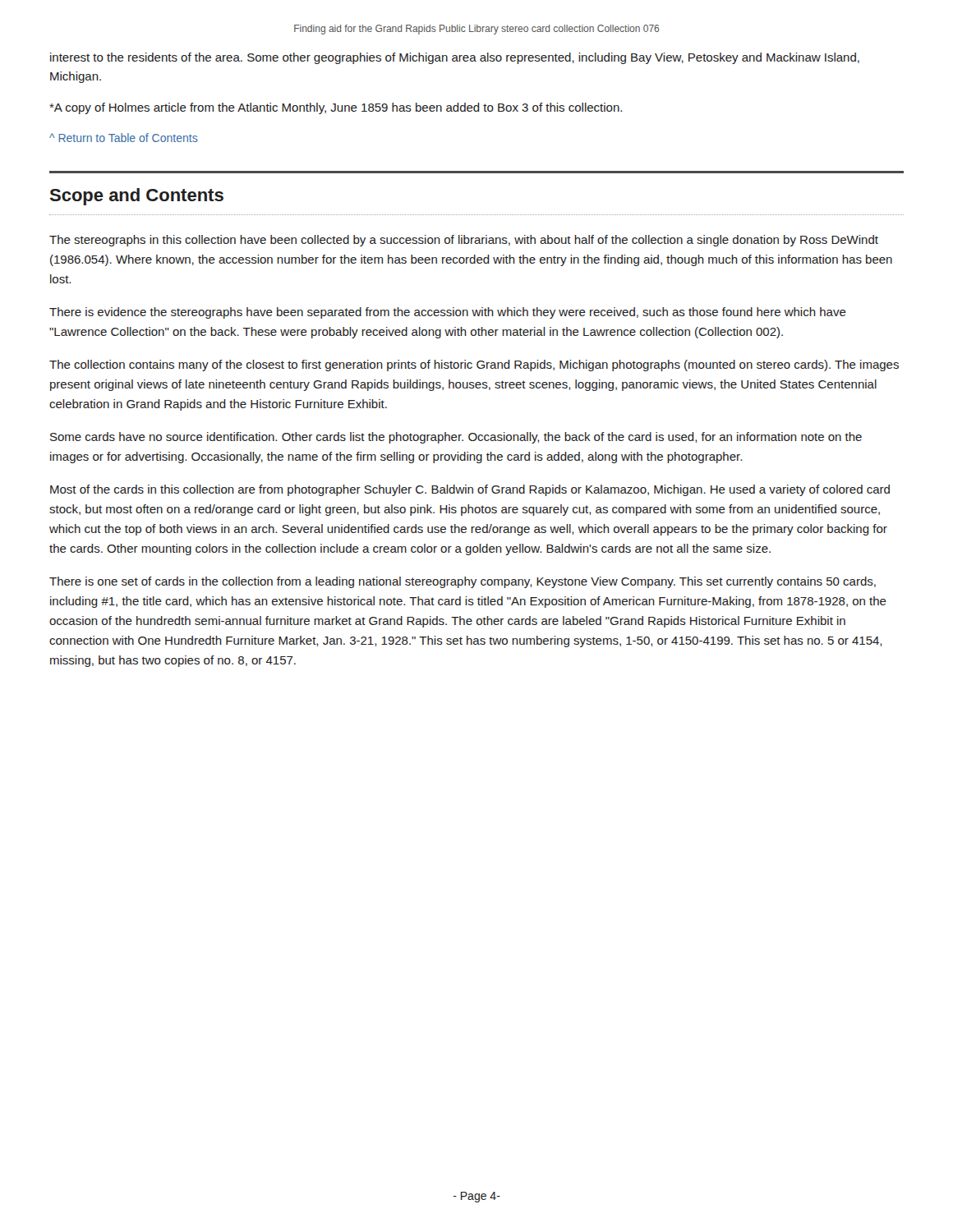
Task: Select the passage starting "^ Return to Table of Contents"
Action: tap(123, 138)
